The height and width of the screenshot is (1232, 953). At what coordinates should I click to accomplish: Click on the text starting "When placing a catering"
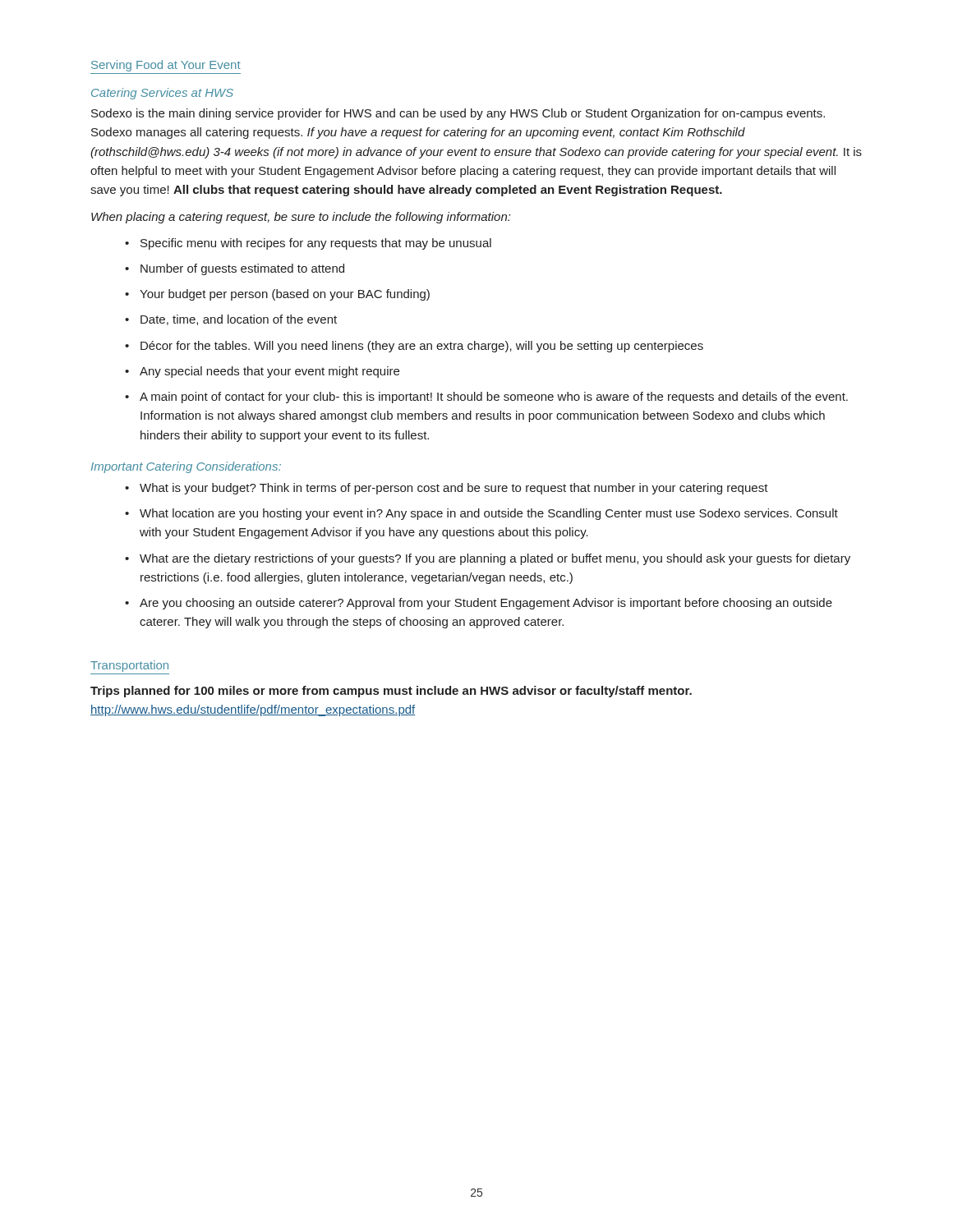[301, 217]
